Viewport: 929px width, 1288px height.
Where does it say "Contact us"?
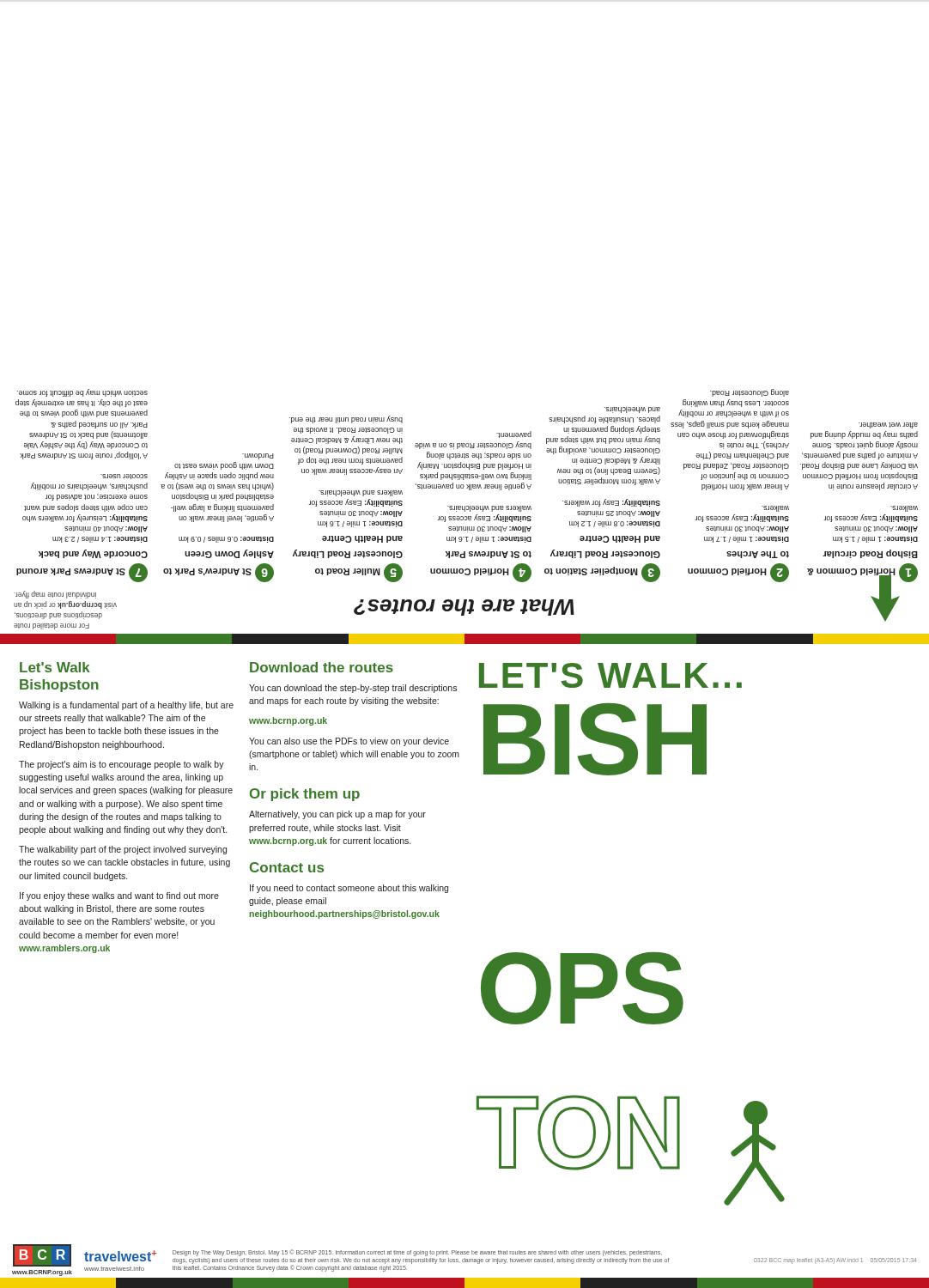tap(287, 868)
